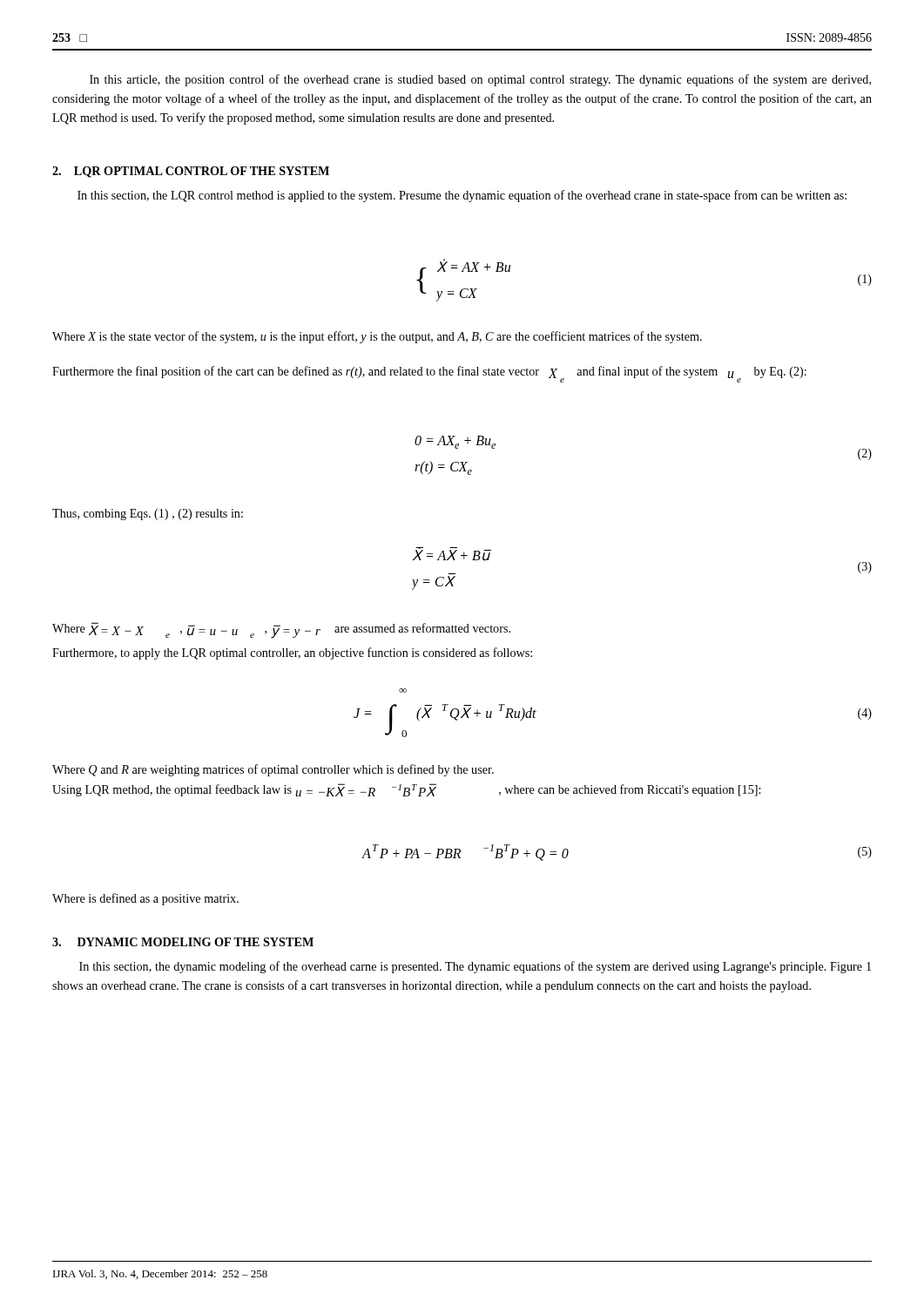Screen dimensions: 1307x924
Task: Find the block on this page that starts "Where X̅ = X − X e ,"
Action: click(x=282, y=630)
